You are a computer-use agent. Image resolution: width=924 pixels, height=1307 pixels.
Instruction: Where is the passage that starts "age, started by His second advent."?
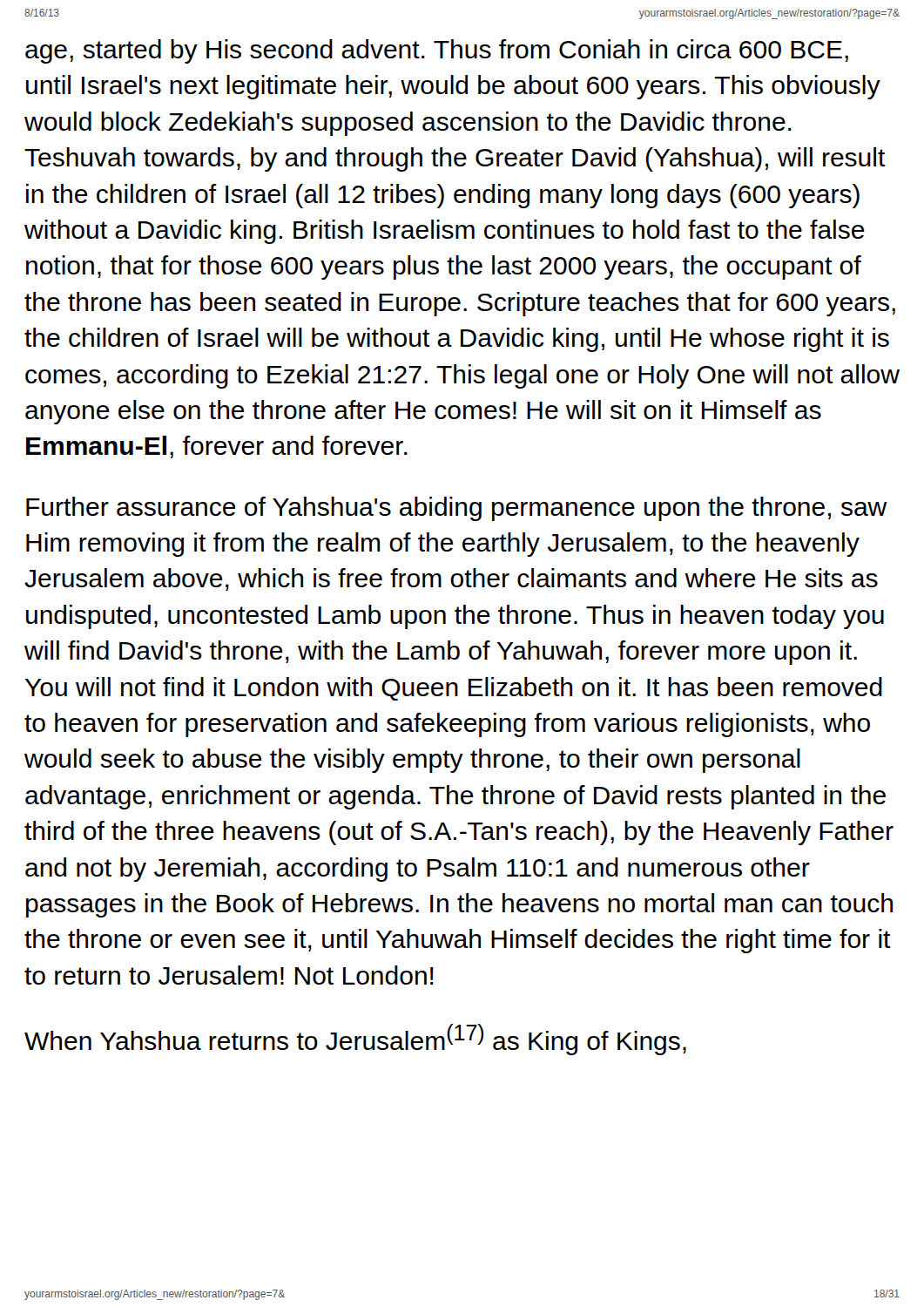[x=462, y=248]
